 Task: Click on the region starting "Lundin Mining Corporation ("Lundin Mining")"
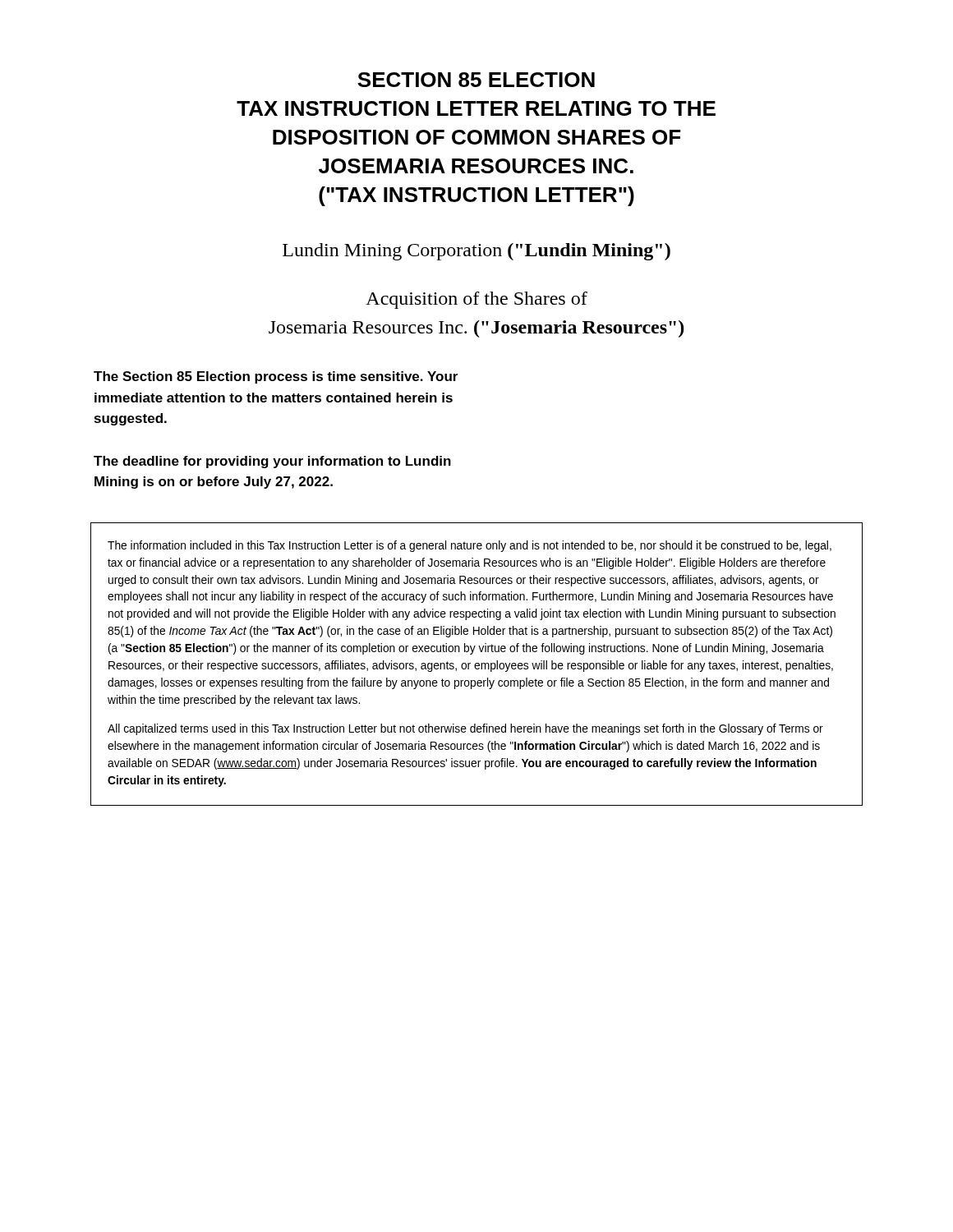pos(476,250)
